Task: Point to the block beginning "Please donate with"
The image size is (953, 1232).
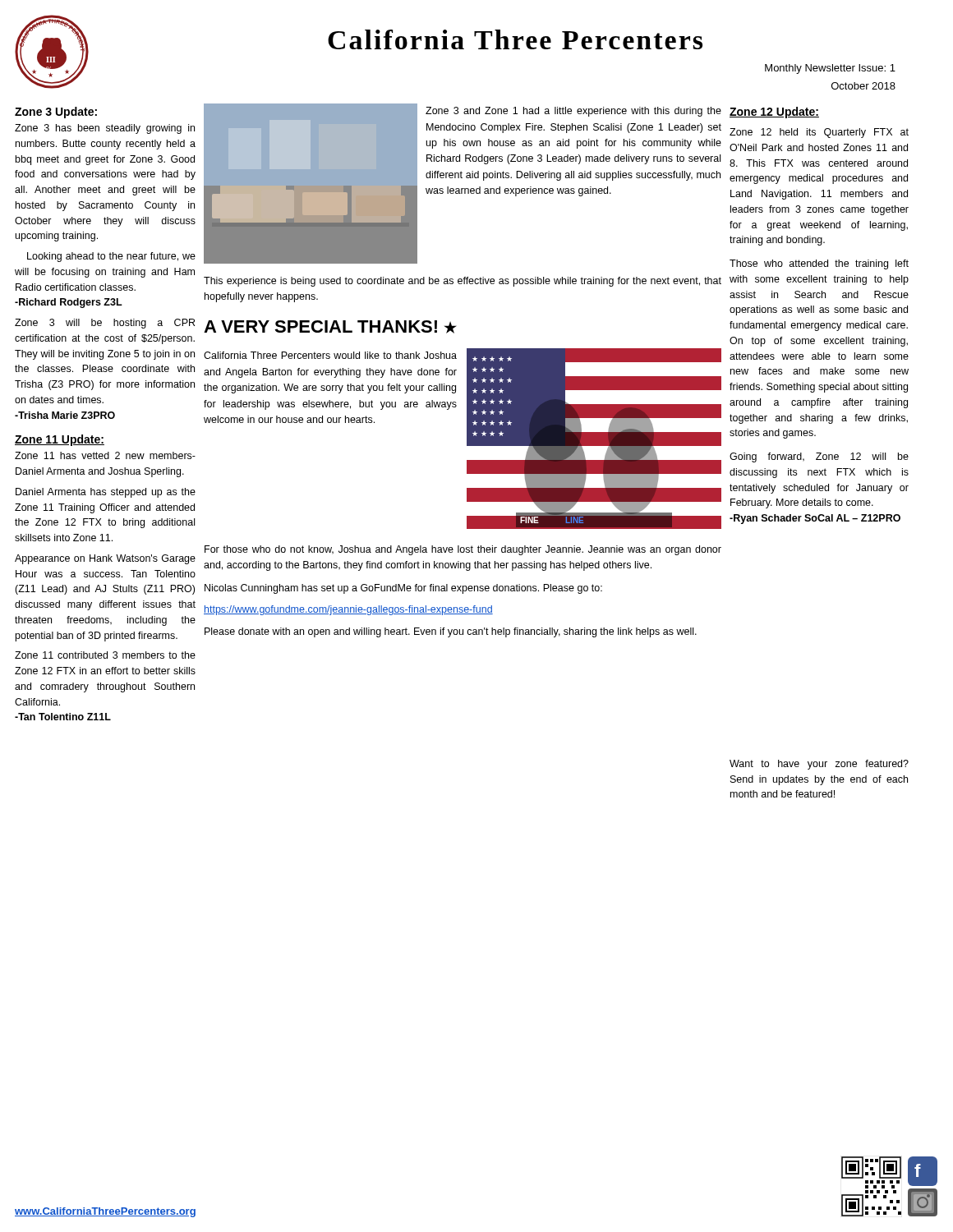Action: click(450, 631)
